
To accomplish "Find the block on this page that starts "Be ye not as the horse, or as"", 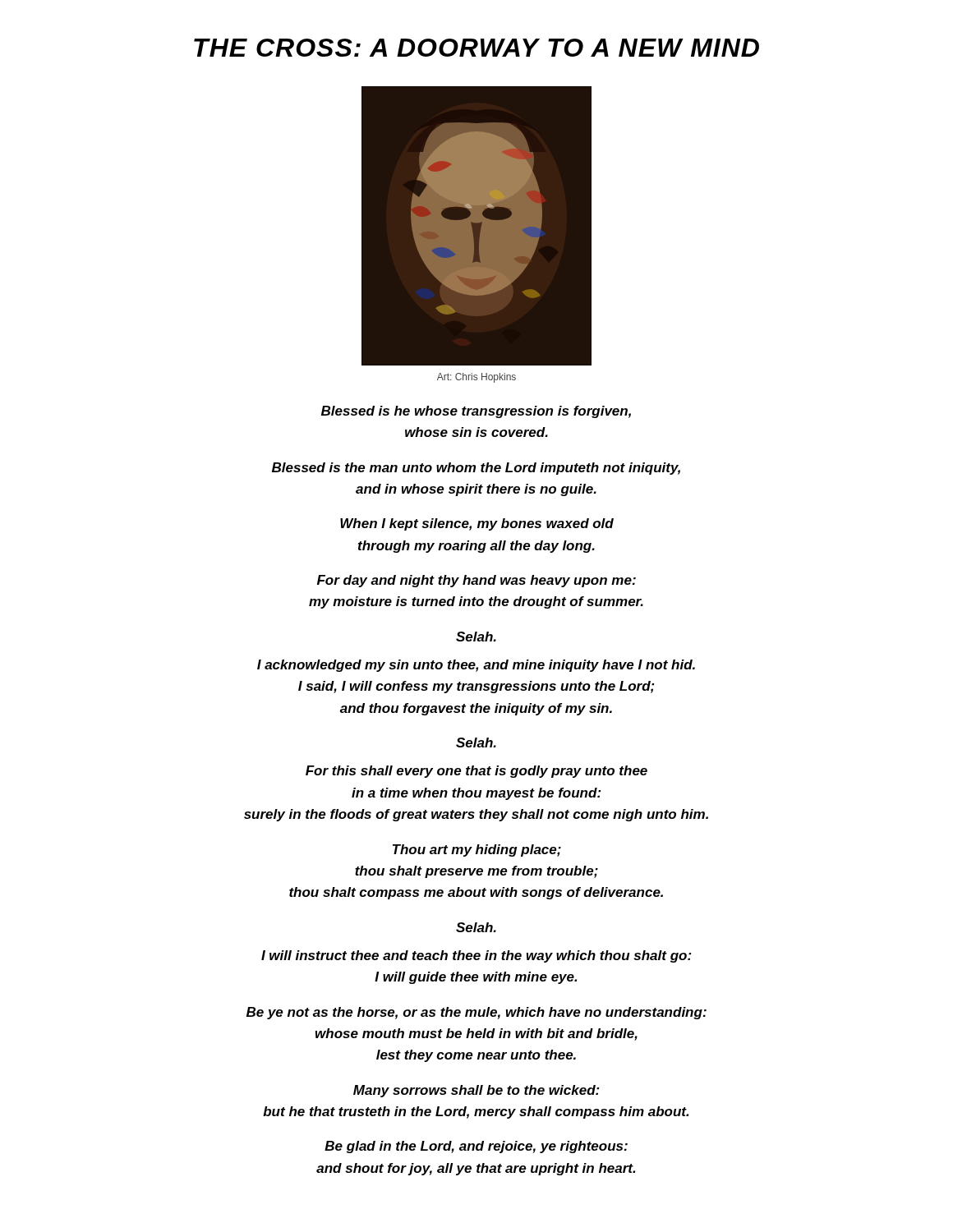I will coord(476,1034).
